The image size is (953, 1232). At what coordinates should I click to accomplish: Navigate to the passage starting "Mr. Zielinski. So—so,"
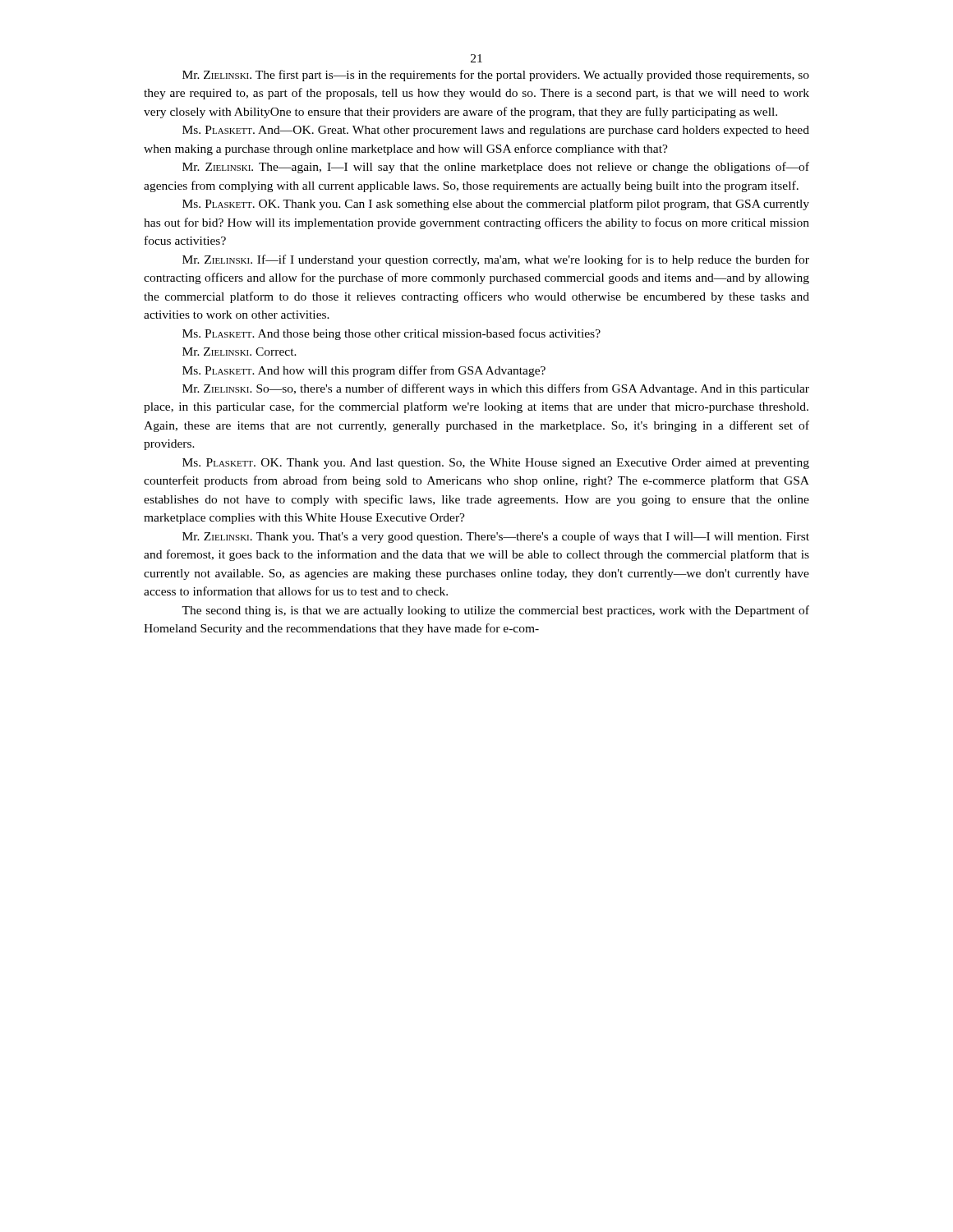pos(476,416)
